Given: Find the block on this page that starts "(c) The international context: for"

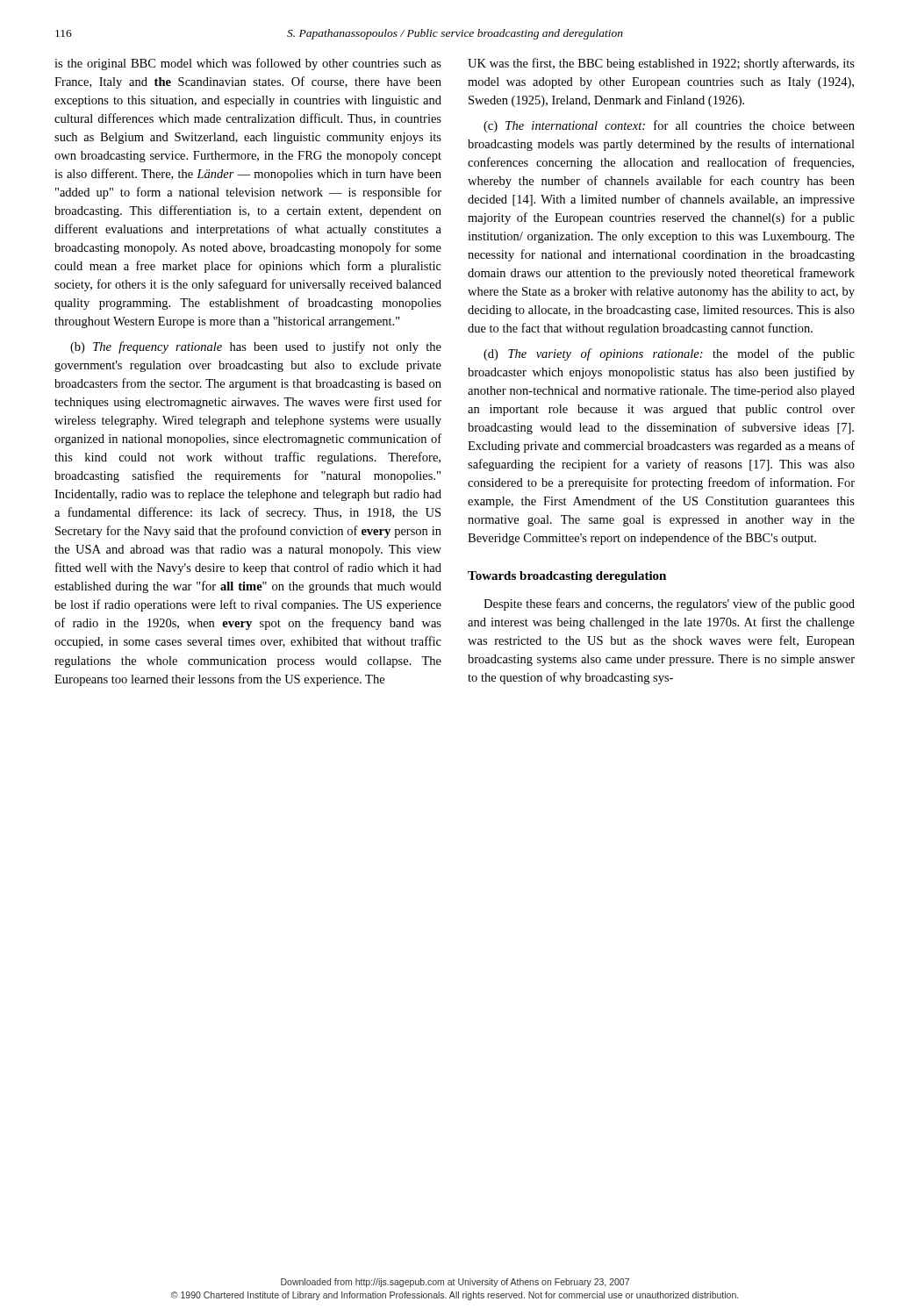Looking at the screenshot, I should tap(661, 227).
